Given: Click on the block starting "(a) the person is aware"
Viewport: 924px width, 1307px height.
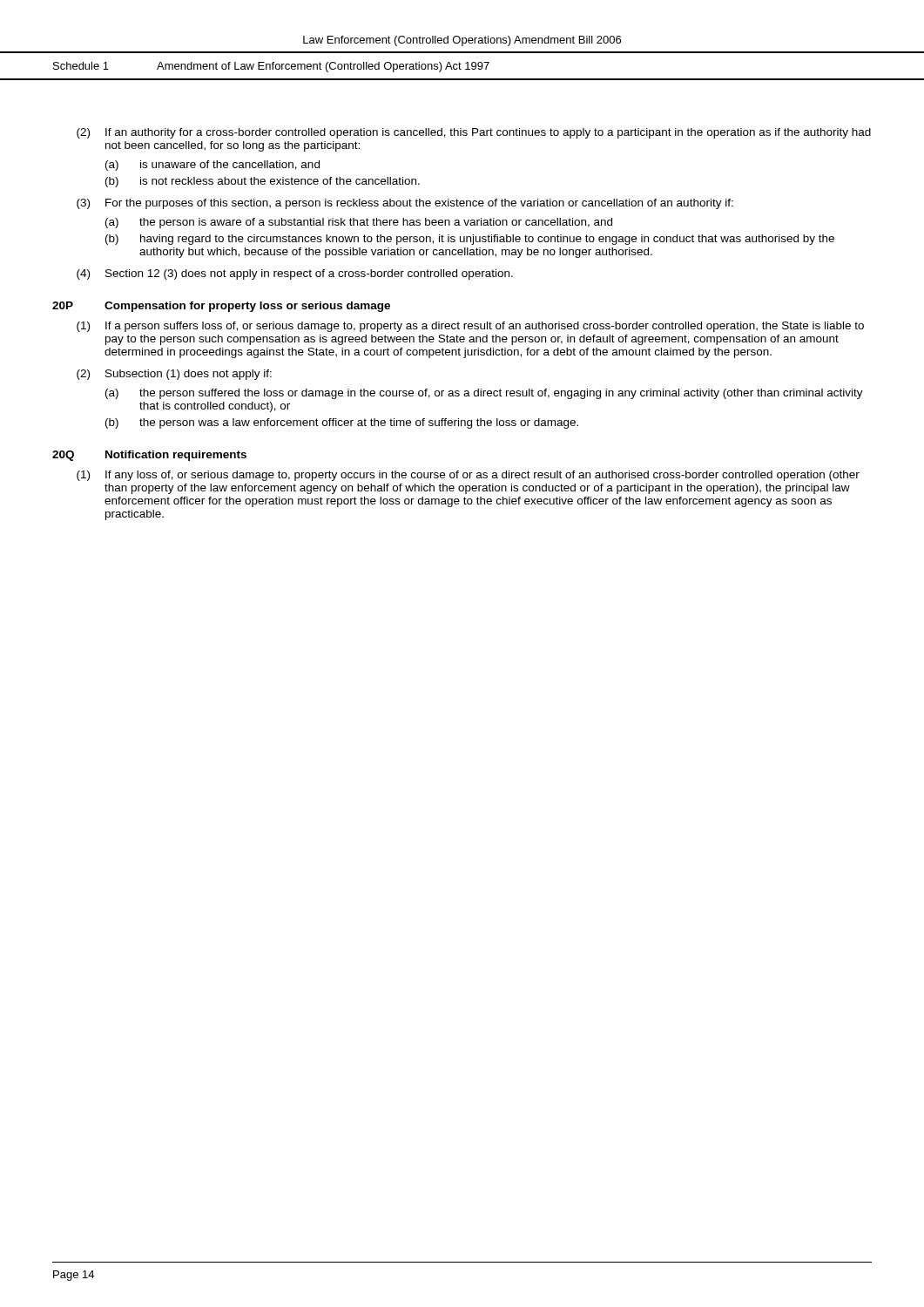Looking at the screenshot, I should coord(488,222).
